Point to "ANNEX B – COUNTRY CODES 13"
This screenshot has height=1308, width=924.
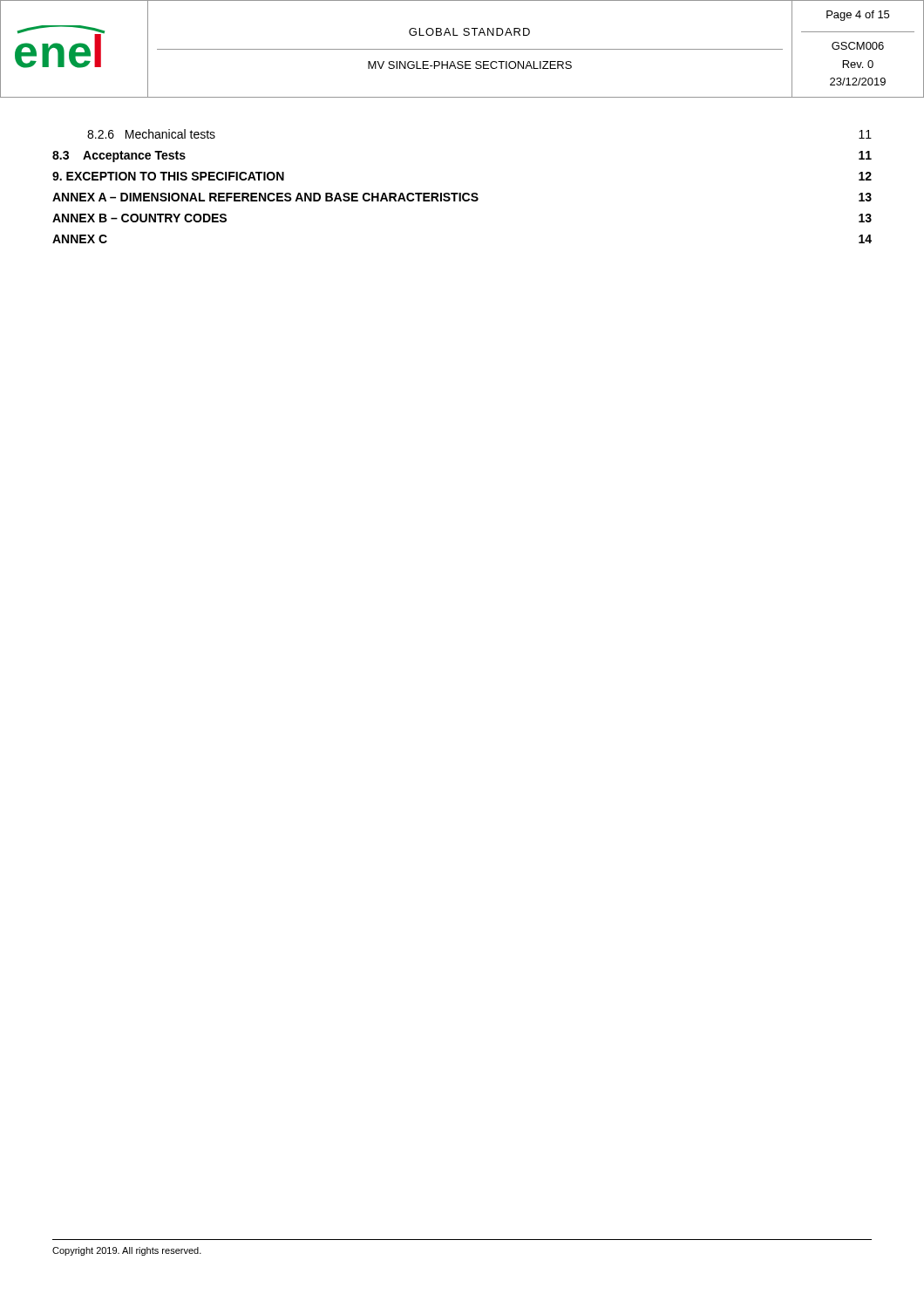[x=142, y=218]
